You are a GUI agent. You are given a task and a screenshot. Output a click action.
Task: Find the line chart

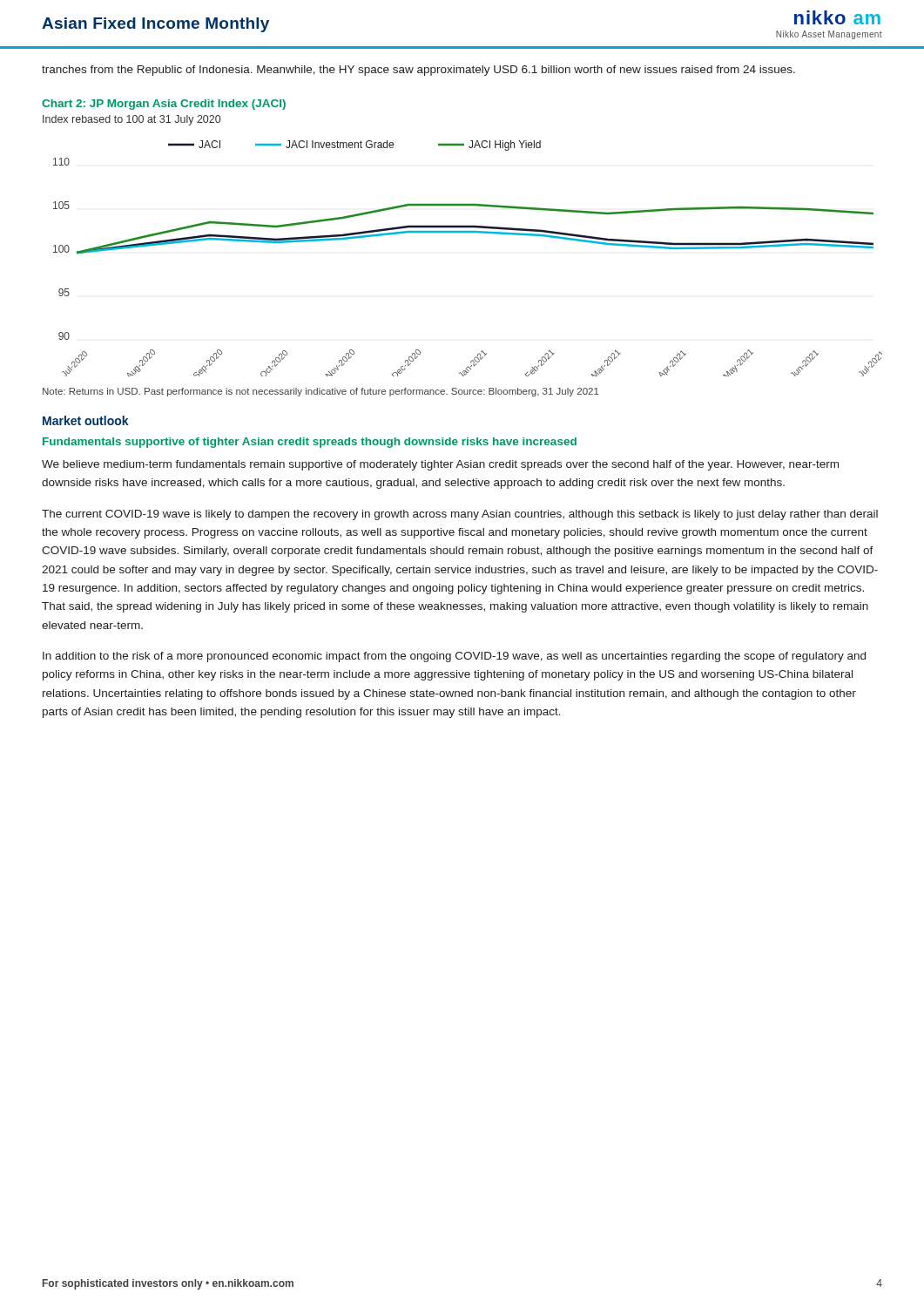(x=462, y=256)
